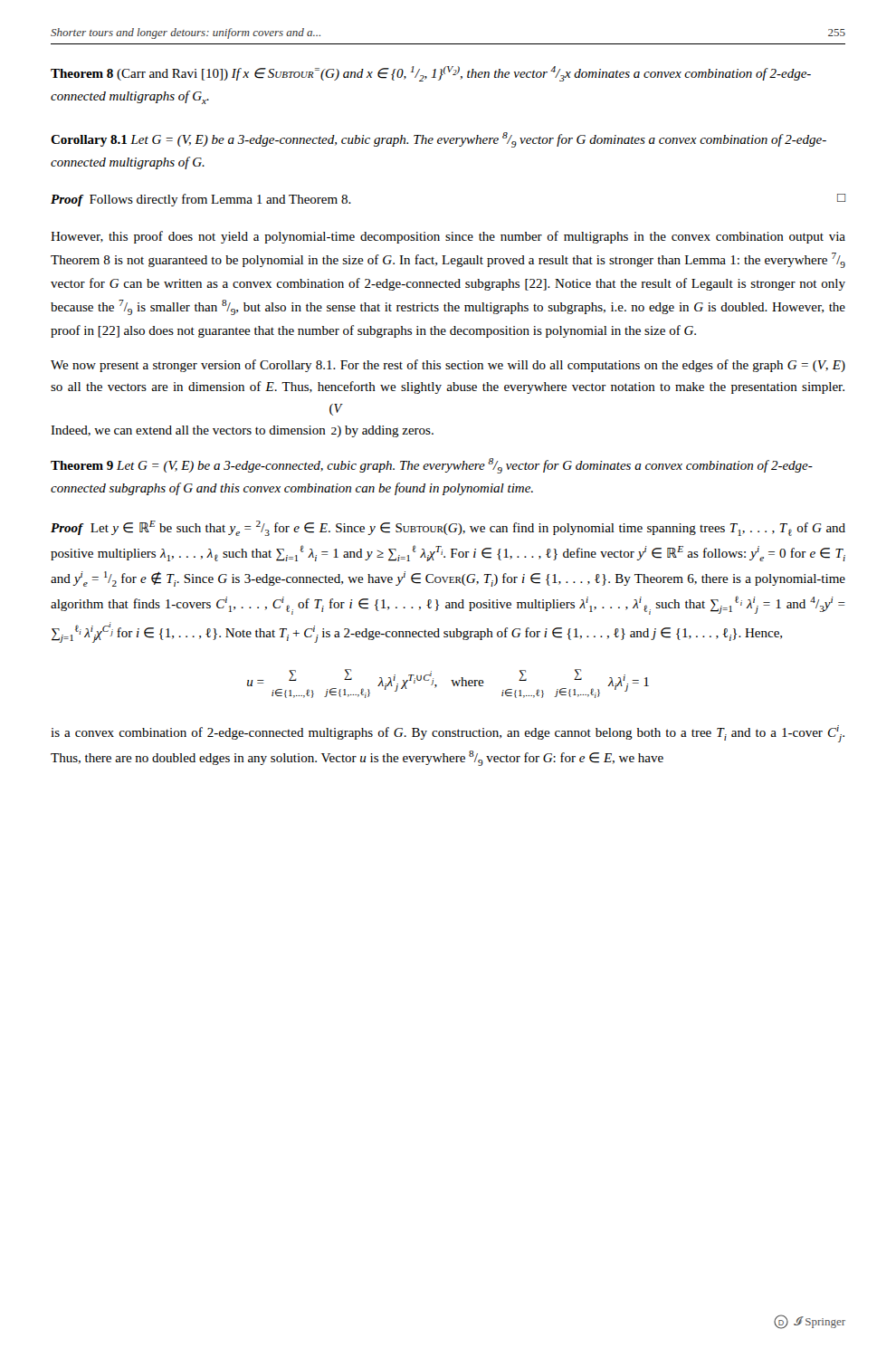Locate the block of text that opens with "Theorem 9 Let G = (V, E)"
Viewport: 896px width, 1358px height.
tap(448, 476)
